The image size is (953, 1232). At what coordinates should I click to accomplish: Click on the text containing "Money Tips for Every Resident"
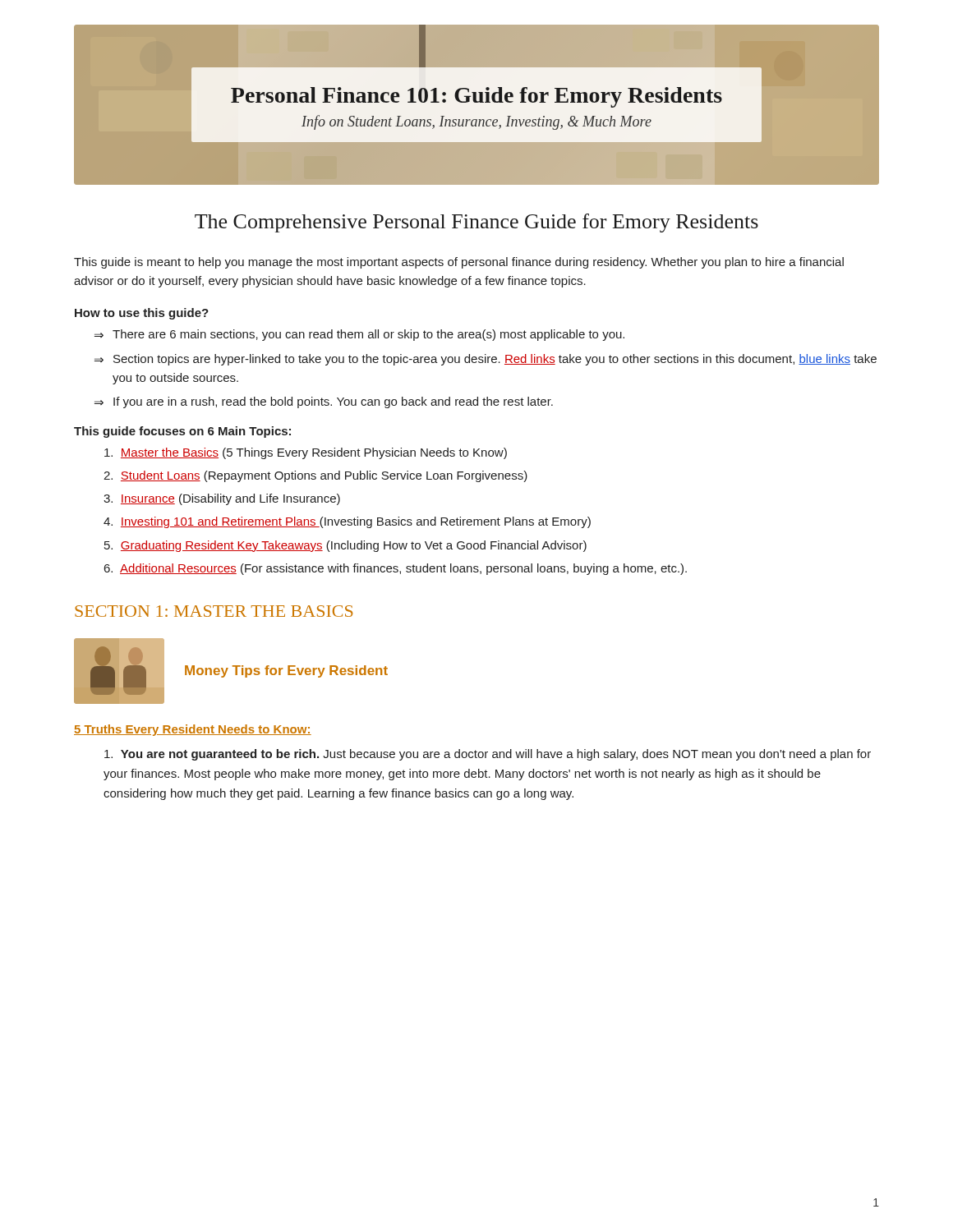(x=286, y=671)
